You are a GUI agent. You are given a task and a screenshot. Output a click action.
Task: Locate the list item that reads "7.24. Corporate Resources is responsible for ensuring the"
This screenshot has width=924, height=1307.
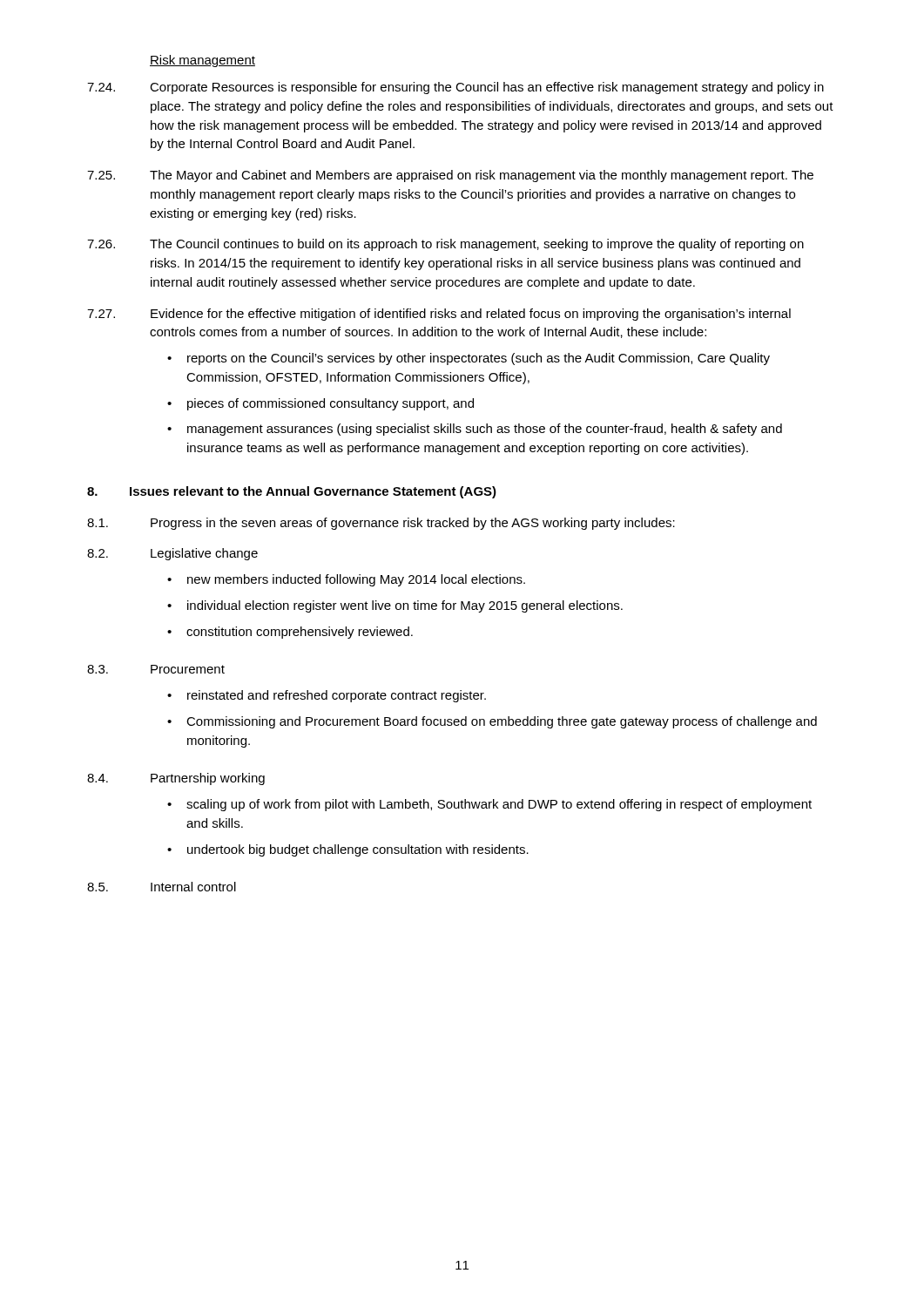(462, 115)
